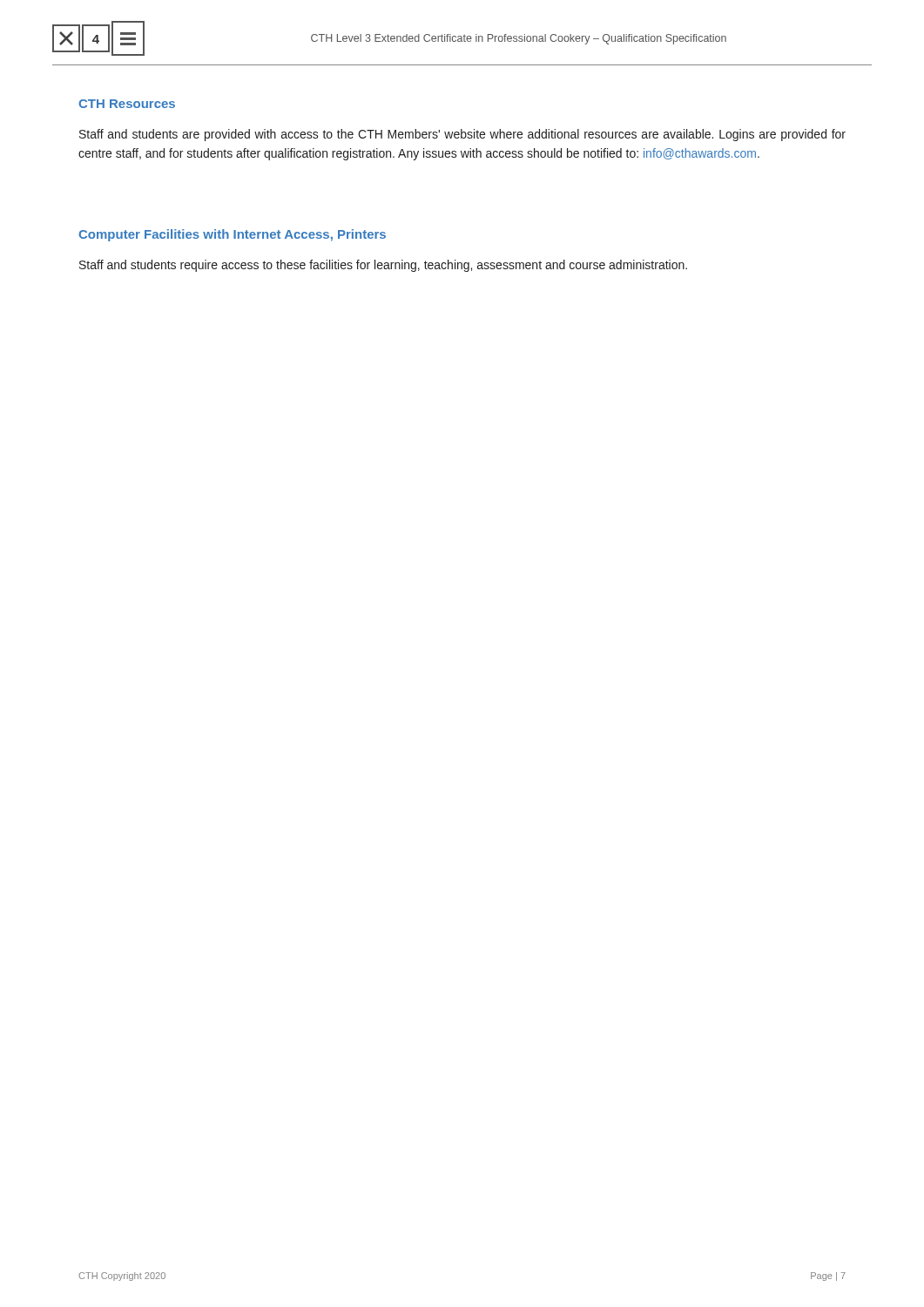Point to the section header beginning "Computer Facilities with Internet Access,"
The image size is (924, 1307).
pos(232,234)
